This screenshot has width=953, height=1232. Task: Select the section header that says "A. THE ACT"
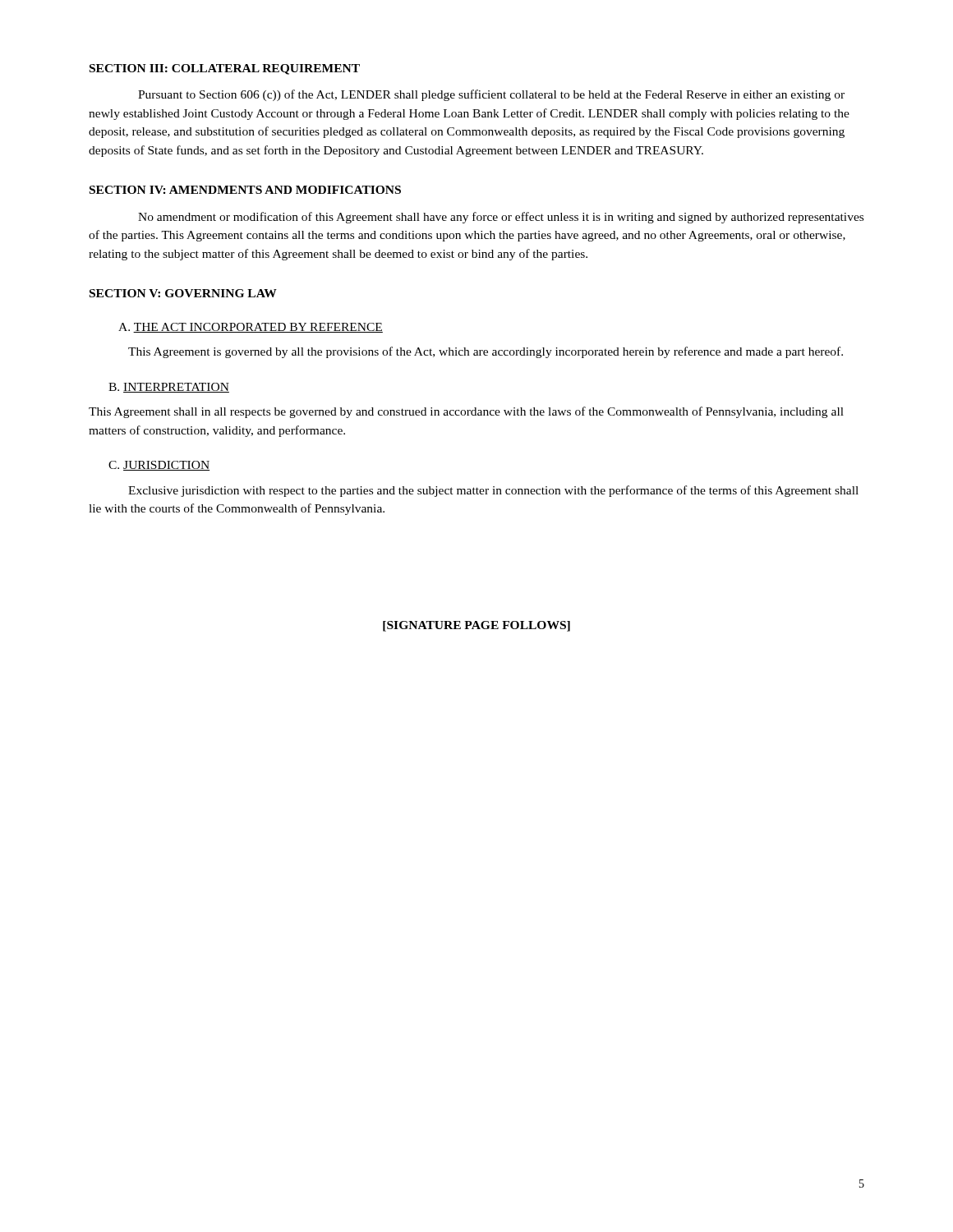tap(250, 326)
